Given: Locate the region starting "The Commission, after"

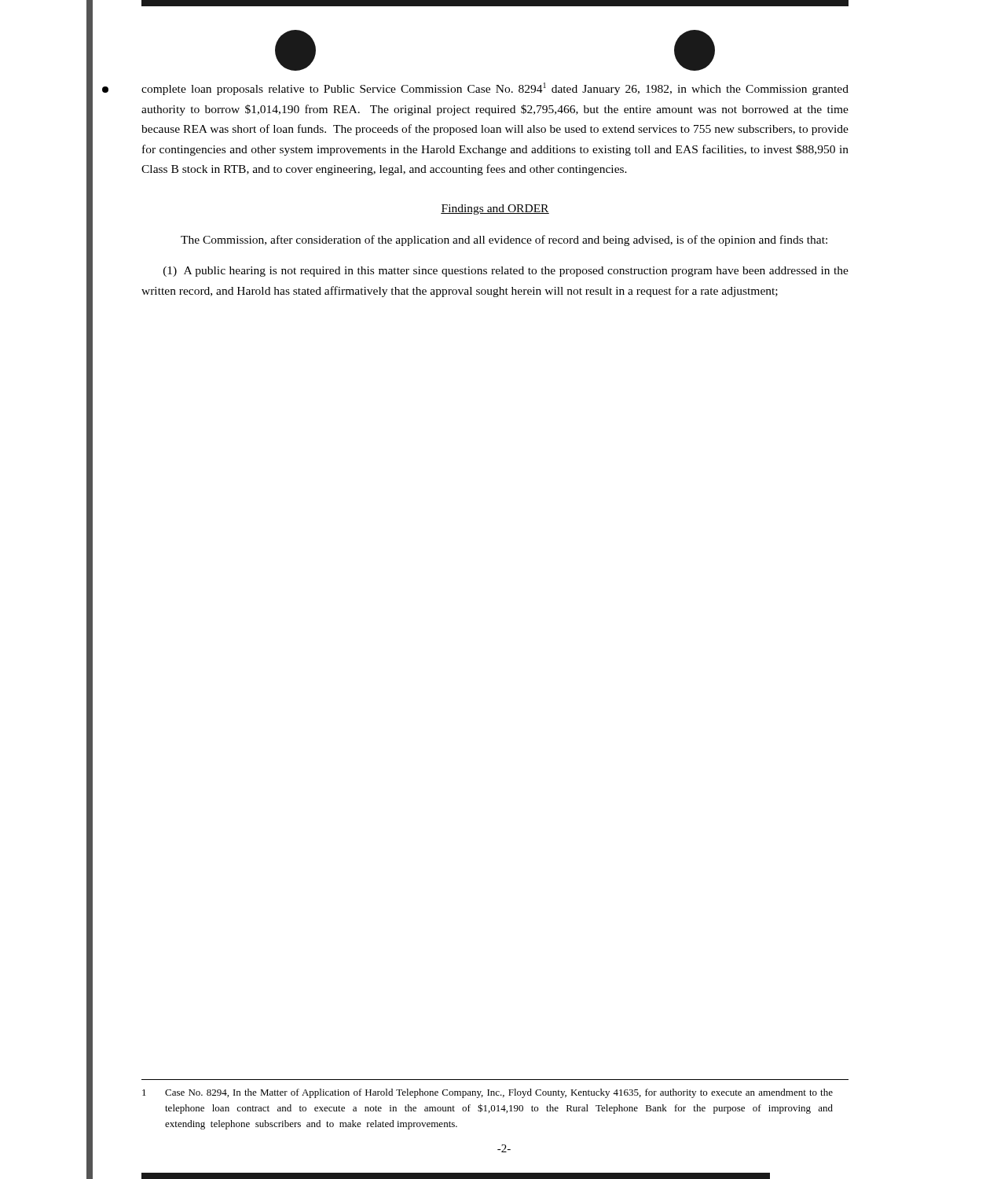Looking at the screenshot, I should click(x=505, y=239).
